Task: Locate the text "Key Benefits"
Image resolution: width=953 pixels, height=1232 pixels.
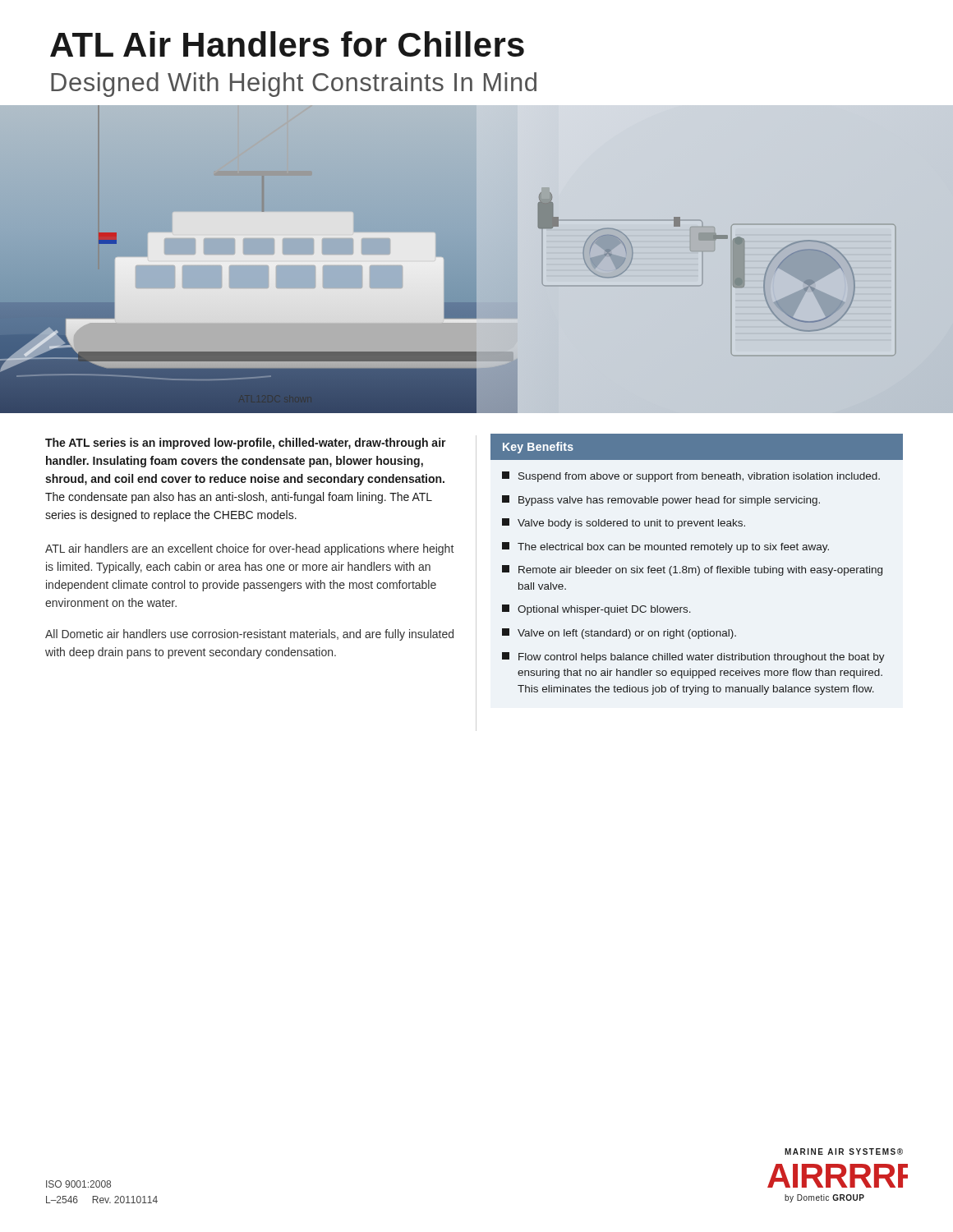Action: 538,447
